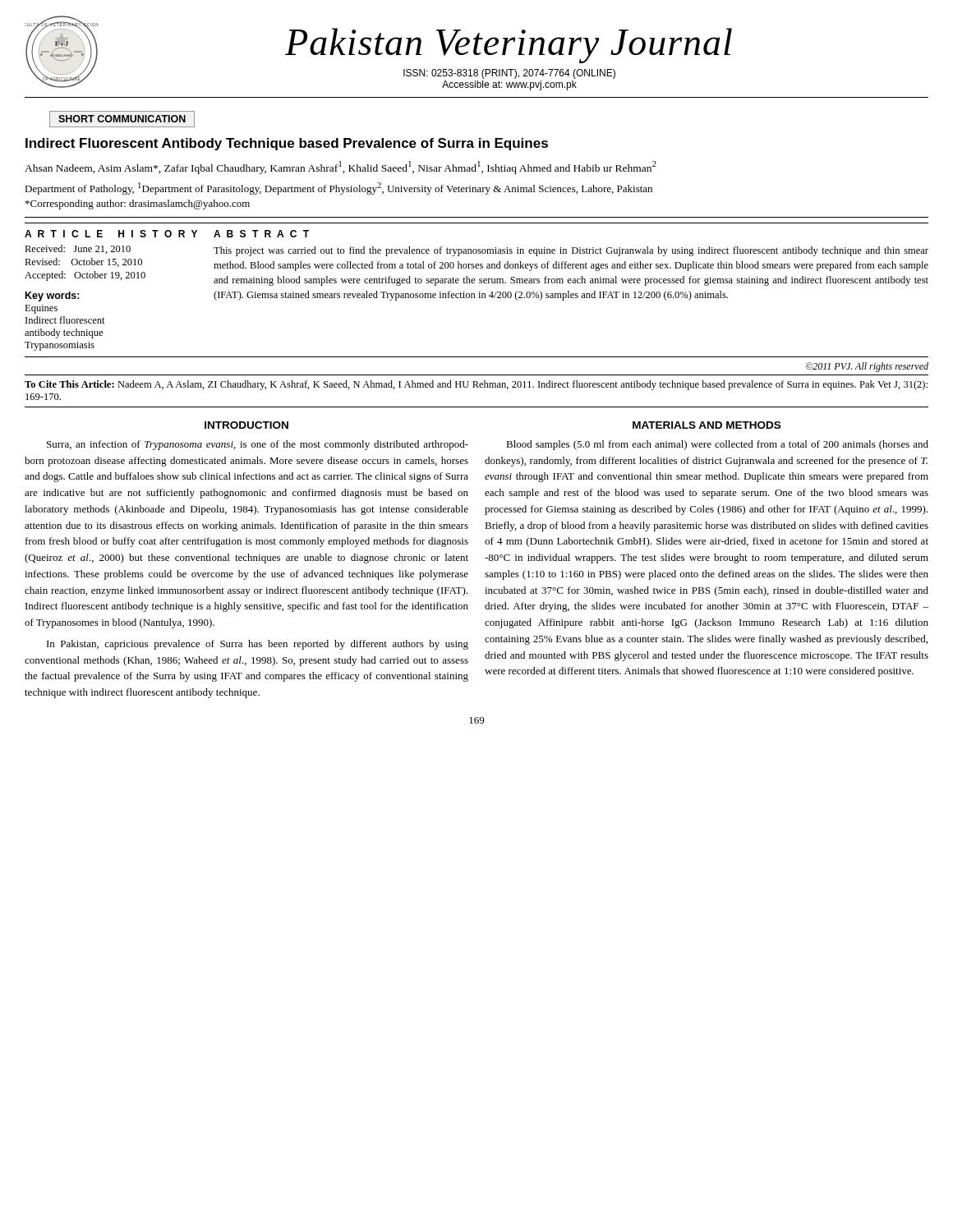Image resolution: width=953 pixels, height=1232 pixels.
Task: Find the text with the text "Accessible at: www.pvj.com.pk"
Action: click(x=509, y=84)
